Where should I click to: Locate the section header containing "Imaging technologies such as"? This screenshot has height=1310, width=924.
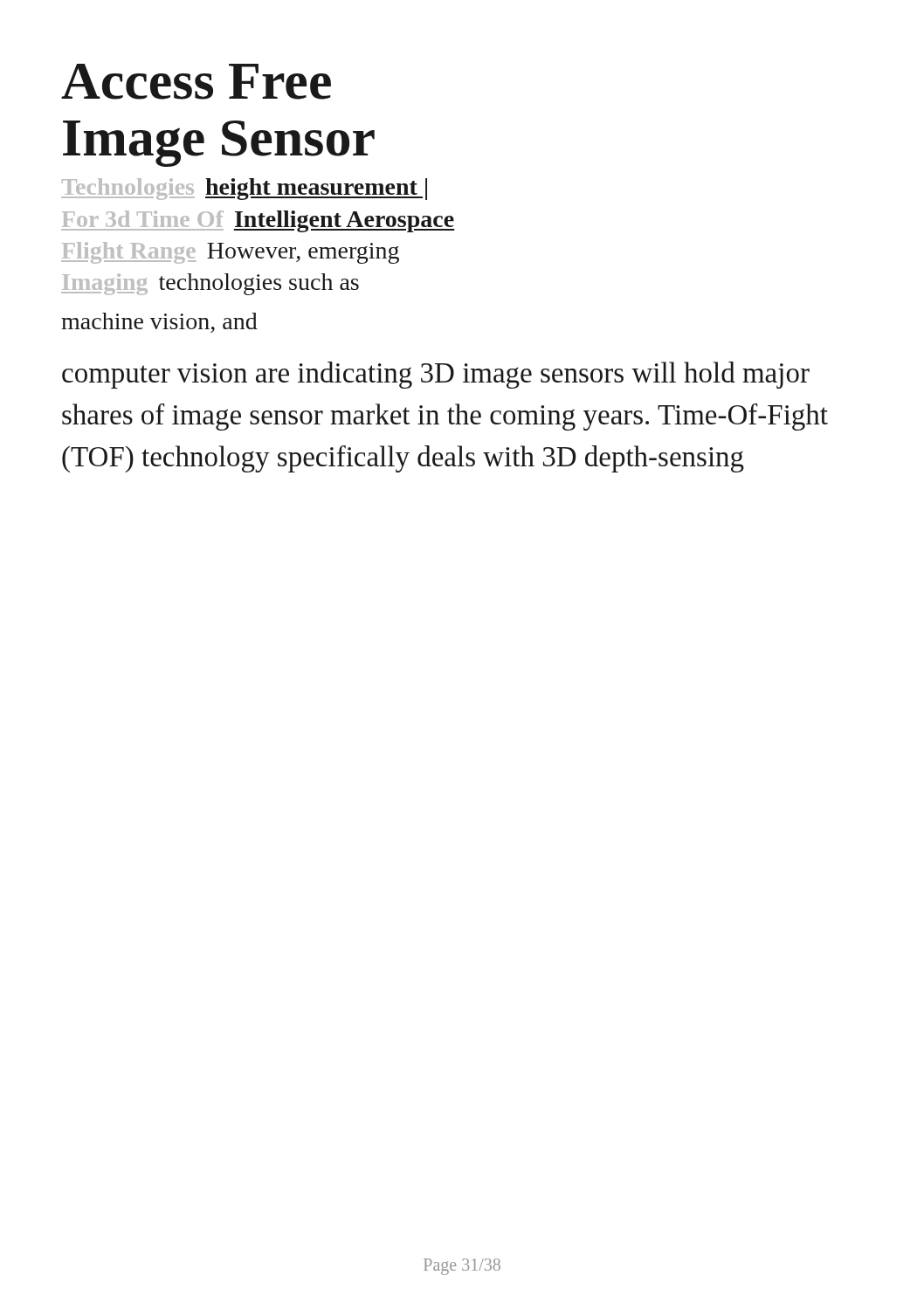coord(210,283)
